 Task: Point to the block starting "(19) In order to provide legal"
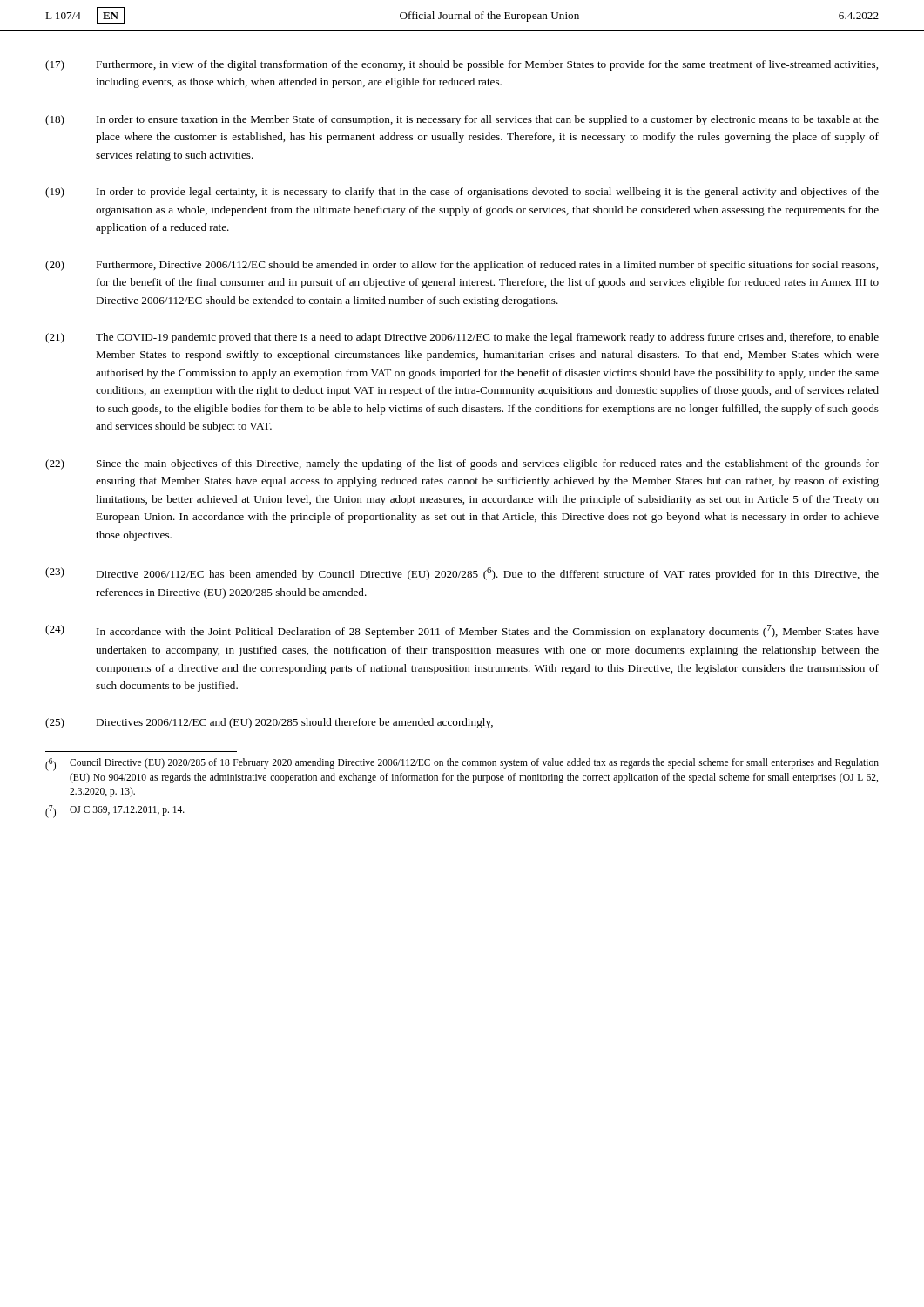(462, 210)
